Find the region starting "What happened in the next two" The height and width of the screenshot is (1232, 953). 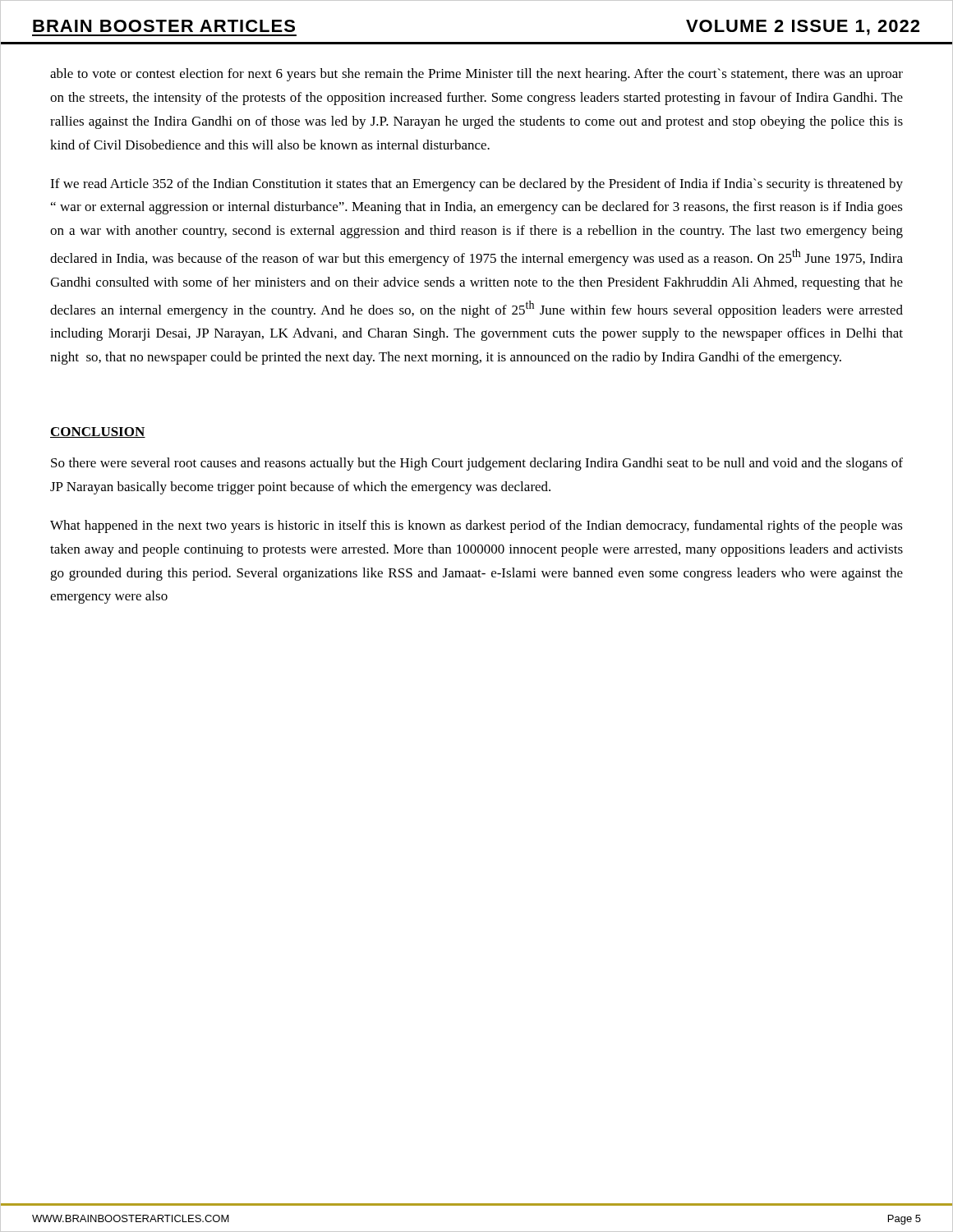pos(476,561)
